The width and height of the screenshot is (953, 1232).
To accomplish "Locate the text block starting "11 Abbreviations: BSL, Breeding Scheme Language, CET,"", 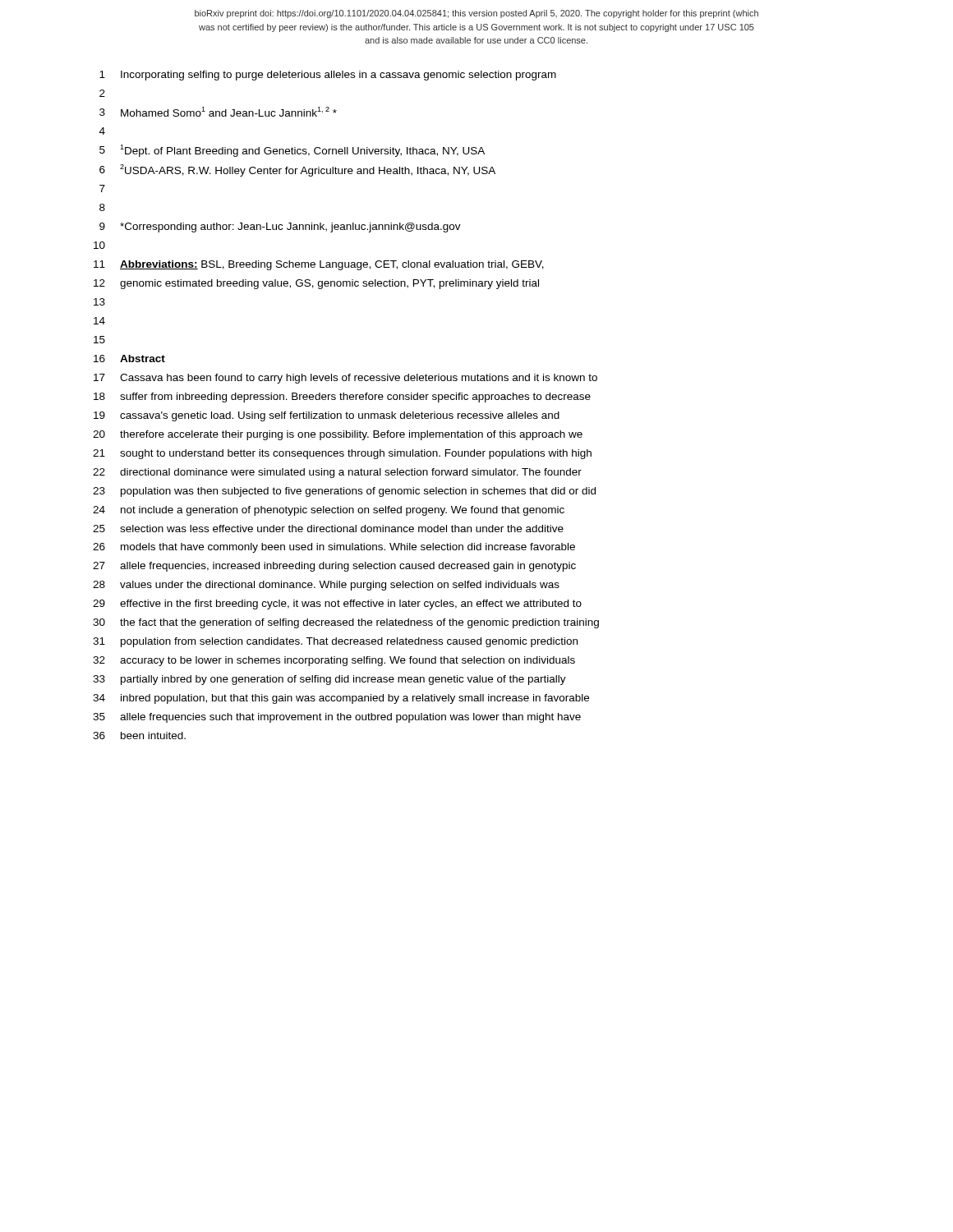I will point(485,274).
